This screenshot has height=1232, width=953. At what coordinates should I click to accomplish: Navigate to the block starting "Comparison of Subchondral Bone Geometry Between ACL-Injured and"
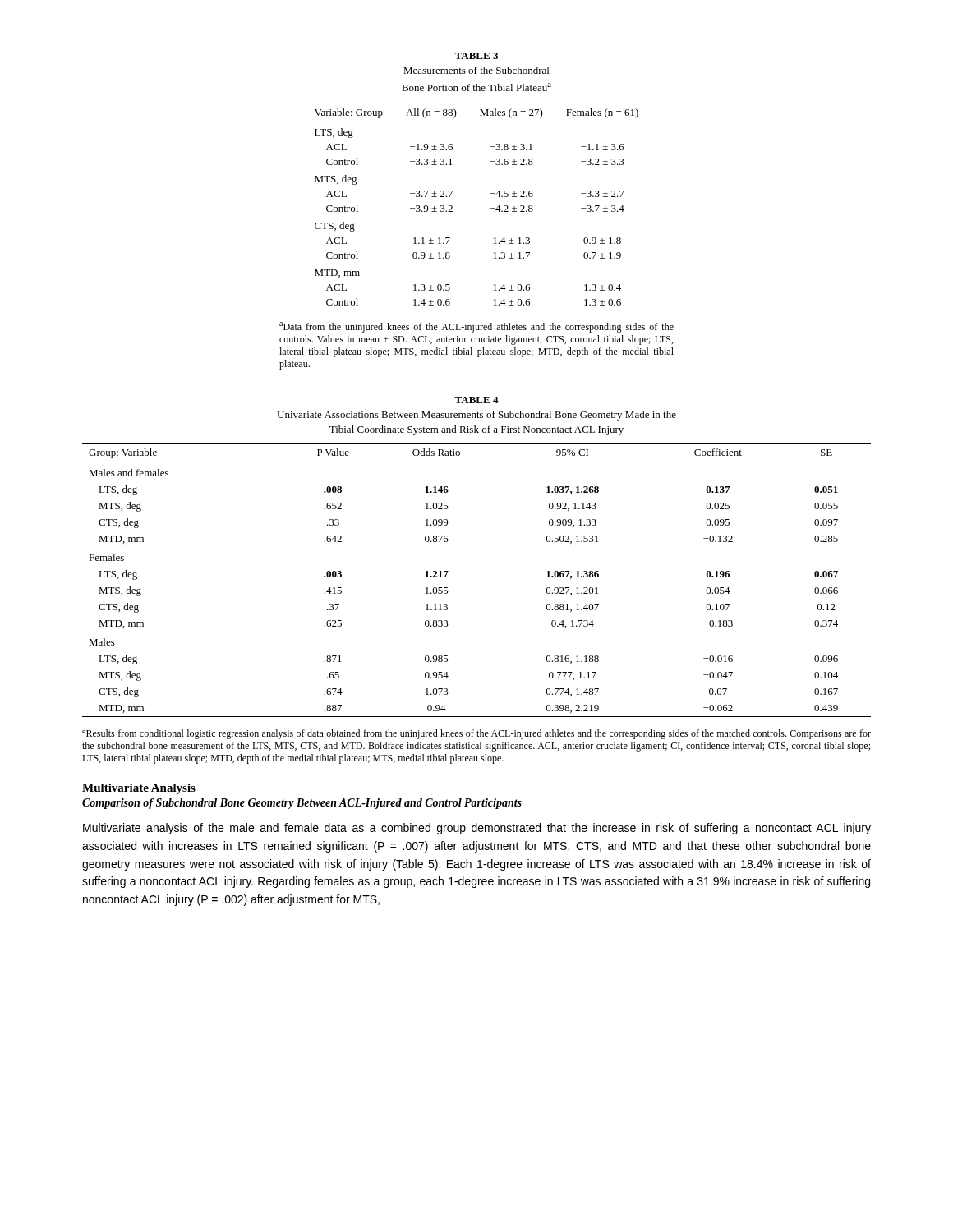[x=302, y=803]
